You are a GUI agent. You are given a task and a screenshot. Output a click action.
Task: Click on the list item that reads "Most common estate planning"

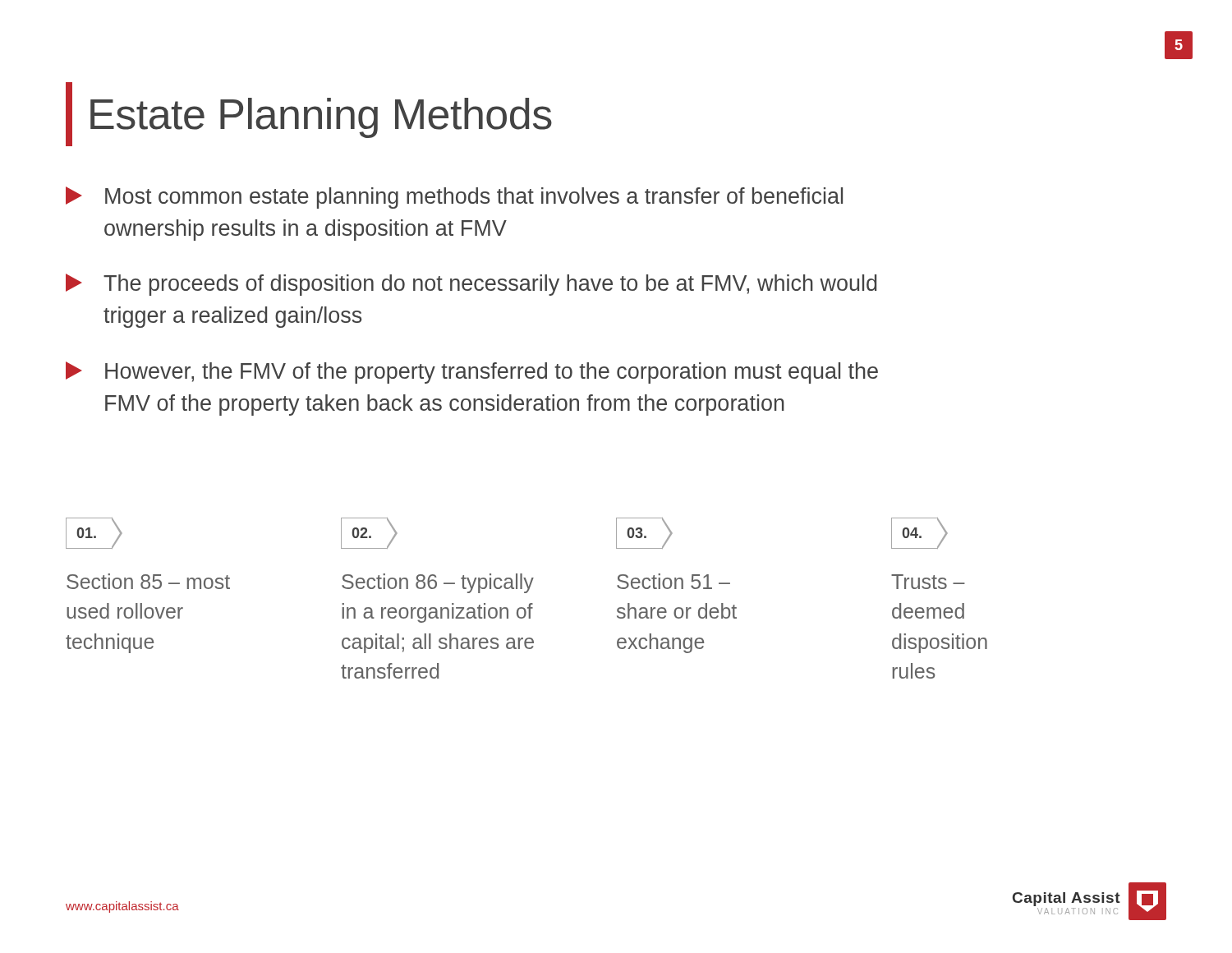455,213
